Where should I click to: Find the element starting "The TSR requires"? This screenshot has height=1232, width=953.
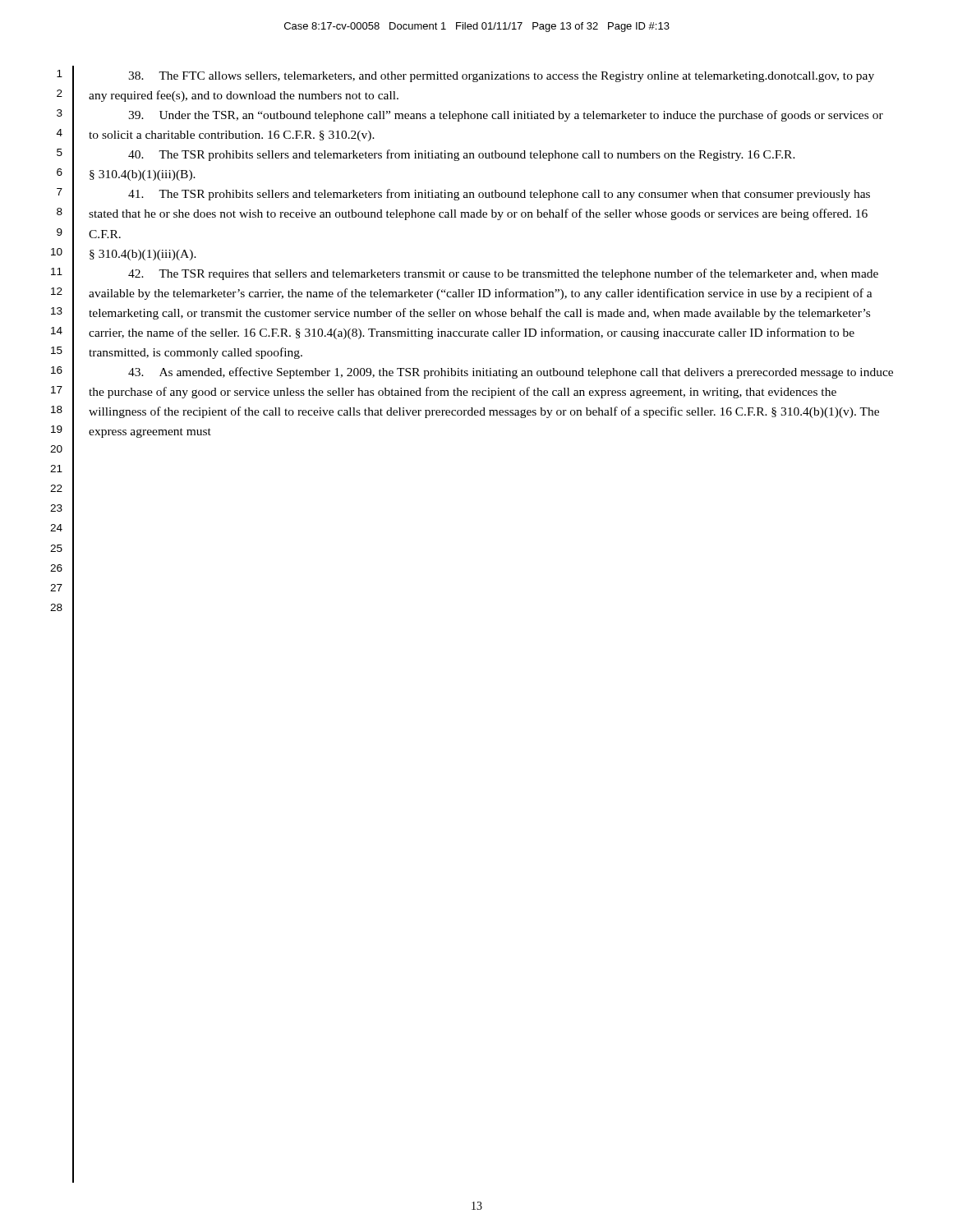click(x=492, y=313)
